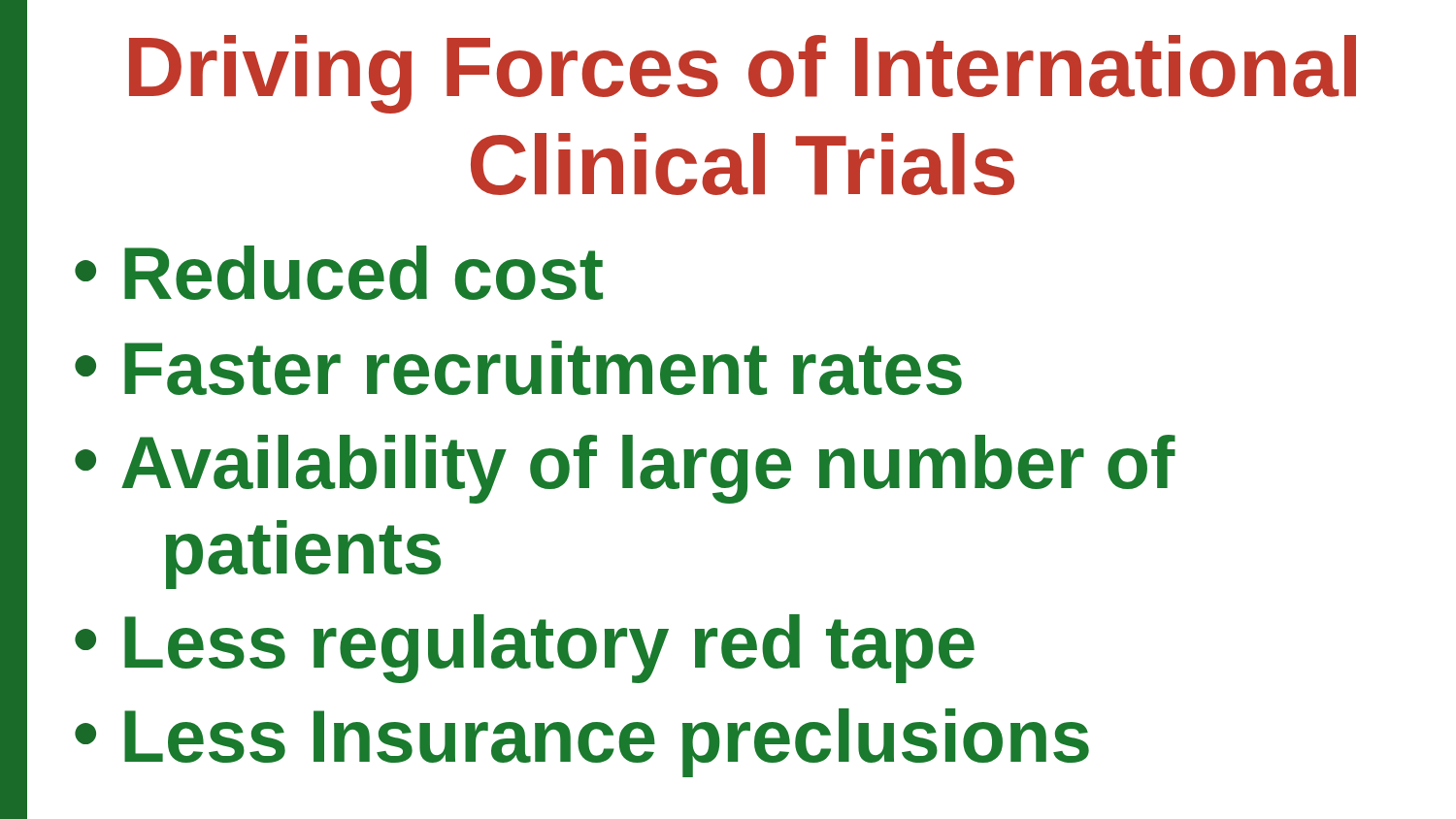Select the list item with the text "• Less regulatory red tape"
Screen dimensions: 819x1456
coord(525,642)
